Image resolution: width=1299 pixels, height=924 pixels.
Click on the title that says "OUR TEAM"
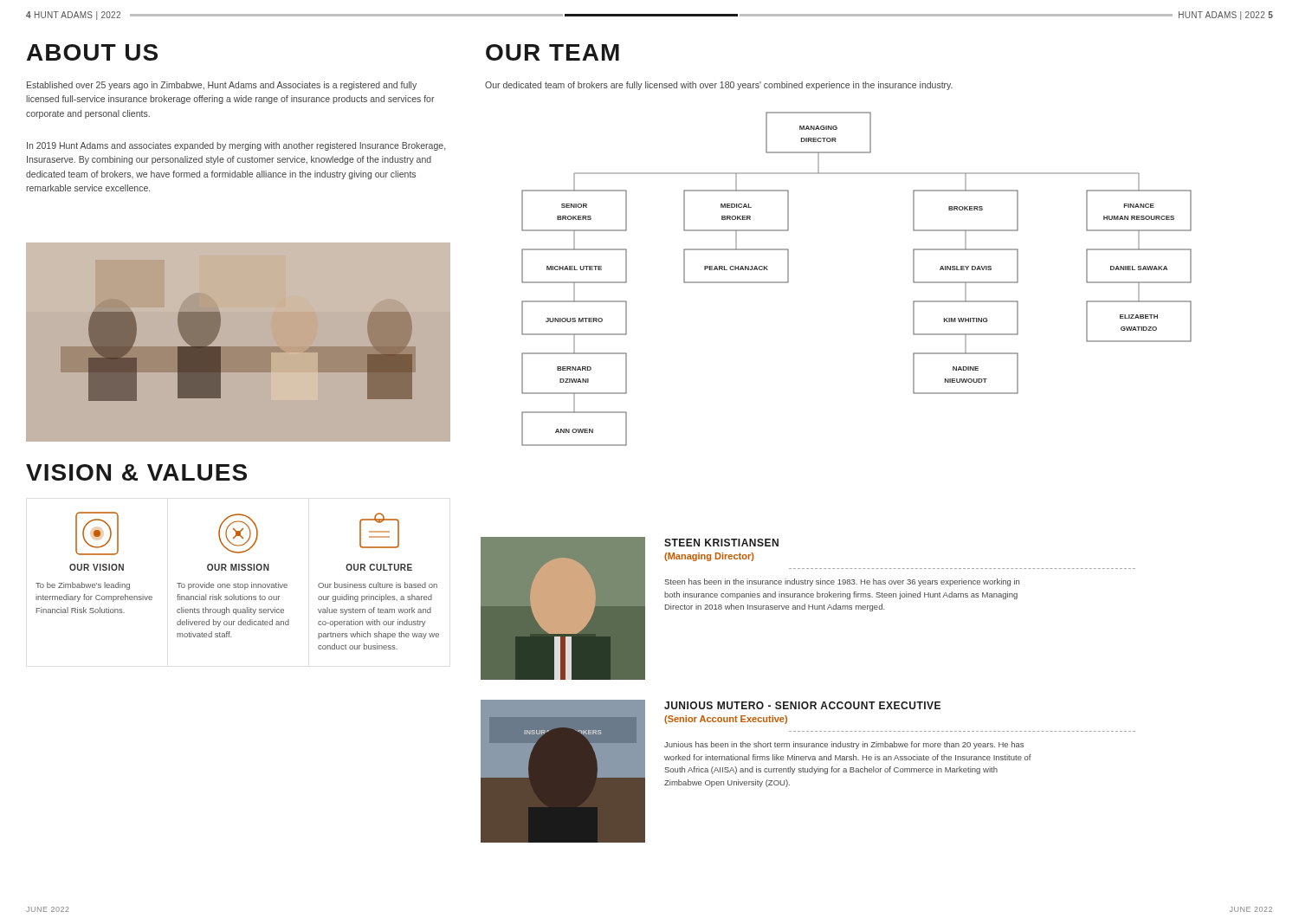(x=553, y=52)
